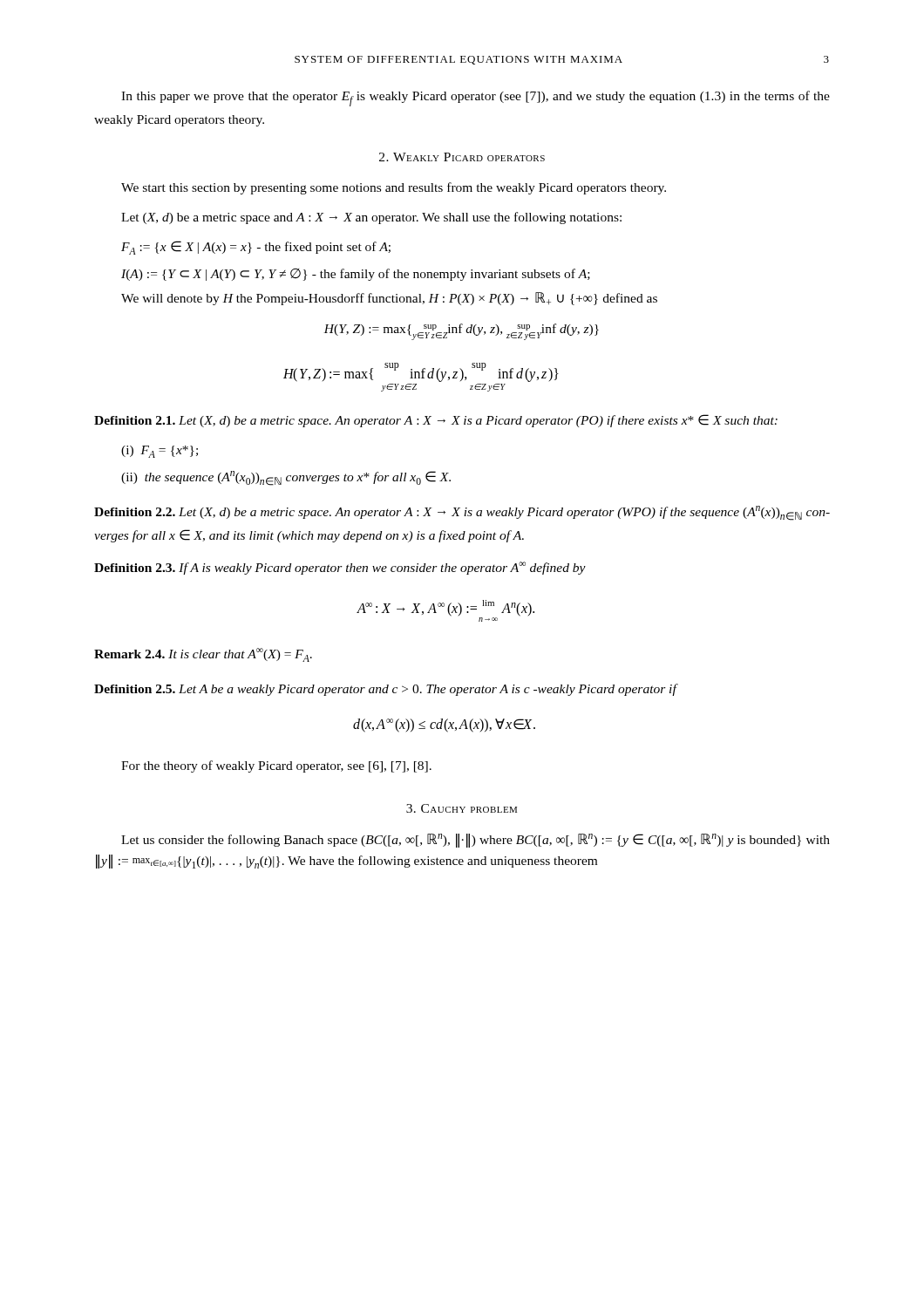Screen dimensions: 1308x924
Task: Point to the formula beginning "H ( Y , Z"
Action: pos(462,372)
